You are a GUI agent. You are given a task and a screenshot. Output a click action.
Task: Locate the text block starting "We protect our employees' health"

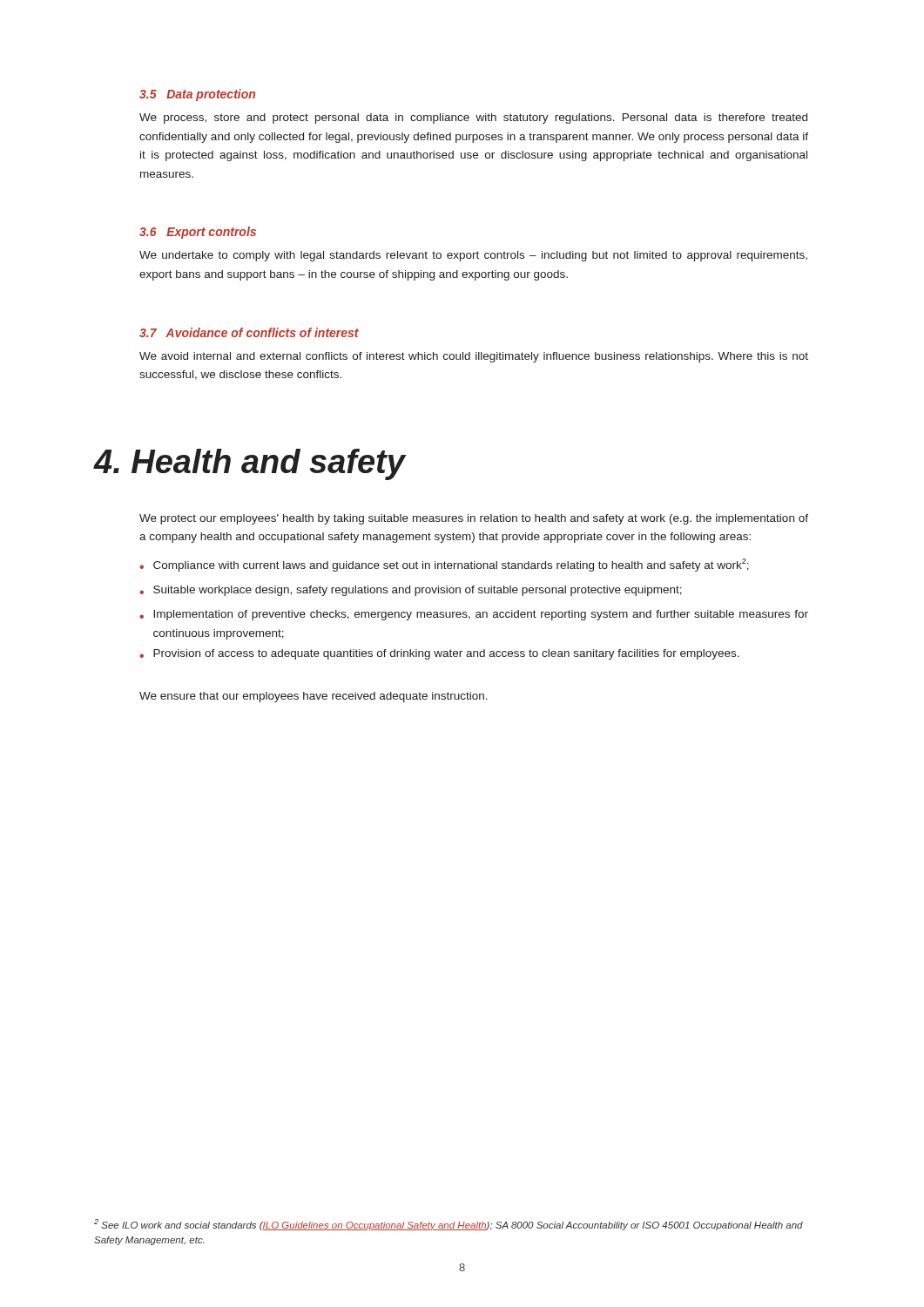[474, 527]
